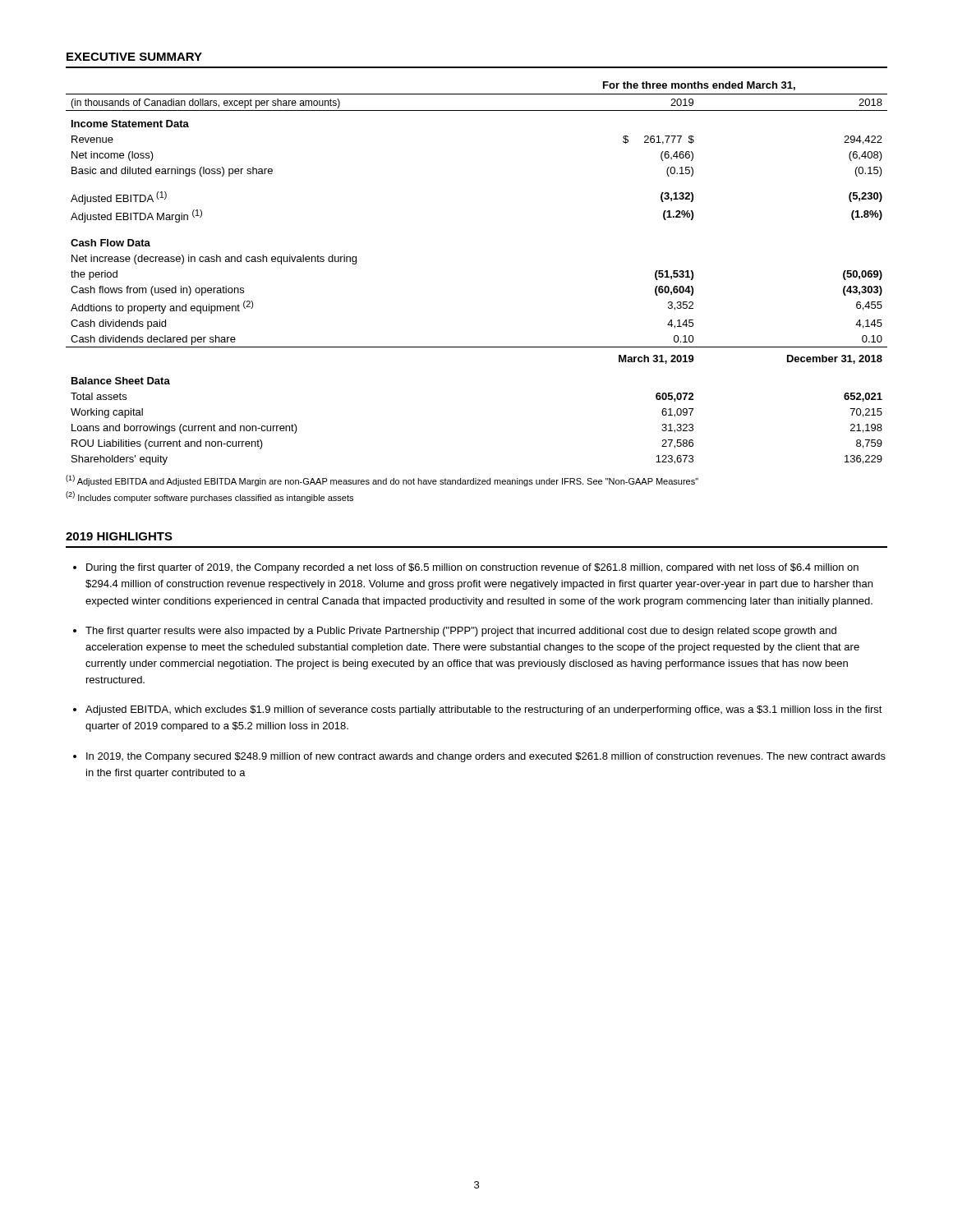Viewport: 953px width, 1232px height.
Task: Point to "2019 HIGHLIGHTS"
Action: pos(119,536)
